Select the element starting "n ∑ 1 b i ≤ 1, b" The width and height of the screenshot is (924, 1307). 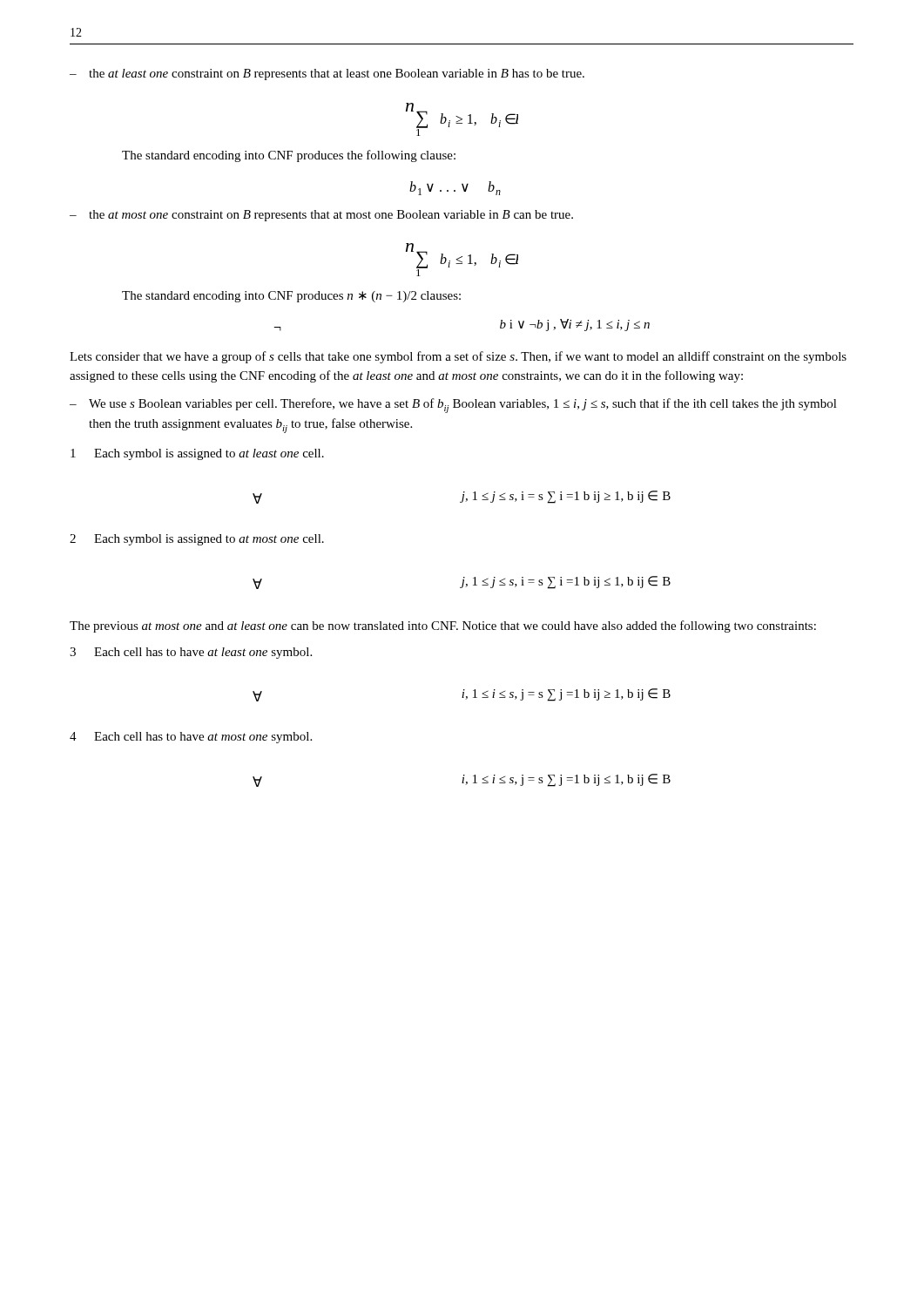pyautogui.click(x=464, y=256)
